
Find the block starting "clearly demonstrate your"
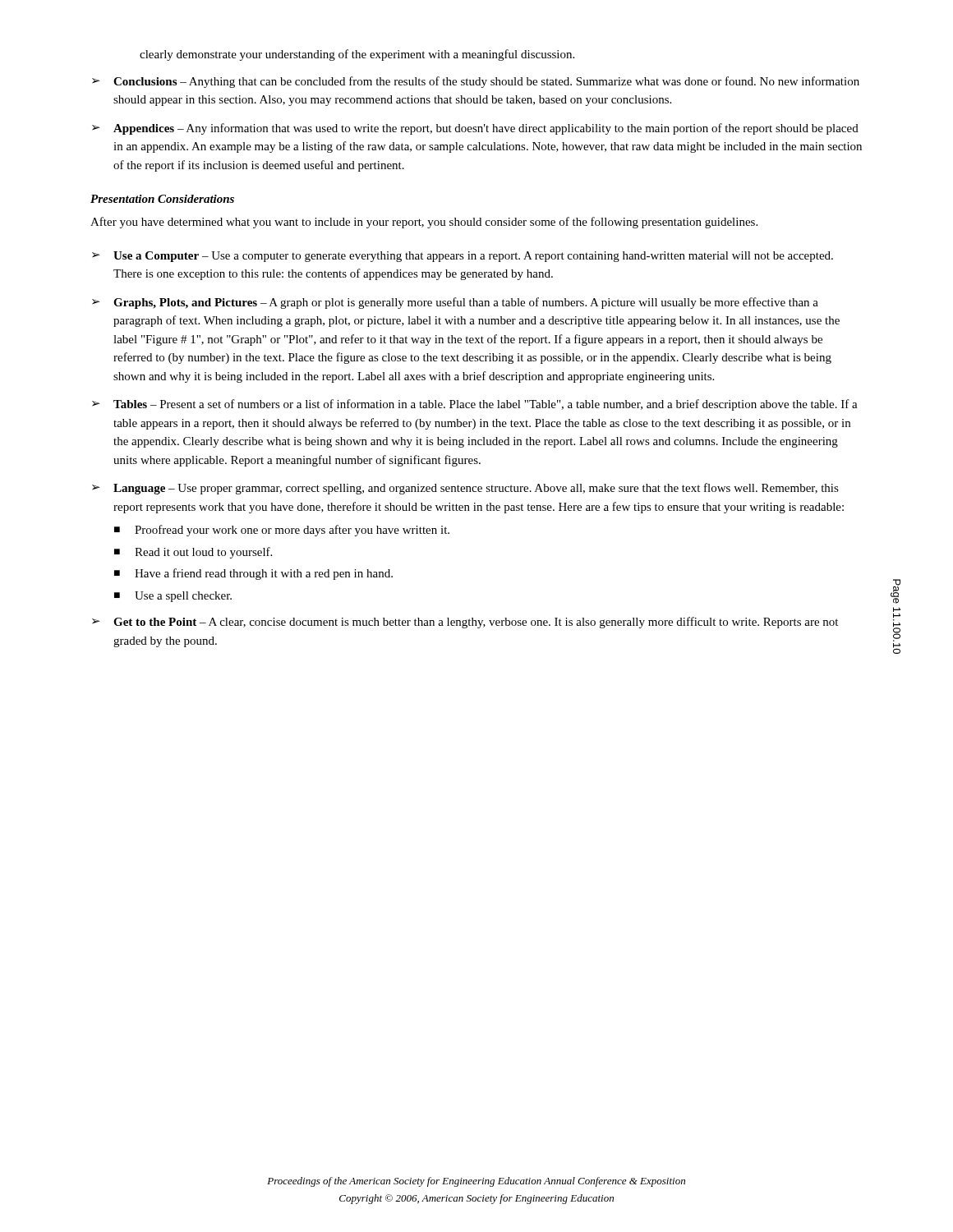[358, 54]
